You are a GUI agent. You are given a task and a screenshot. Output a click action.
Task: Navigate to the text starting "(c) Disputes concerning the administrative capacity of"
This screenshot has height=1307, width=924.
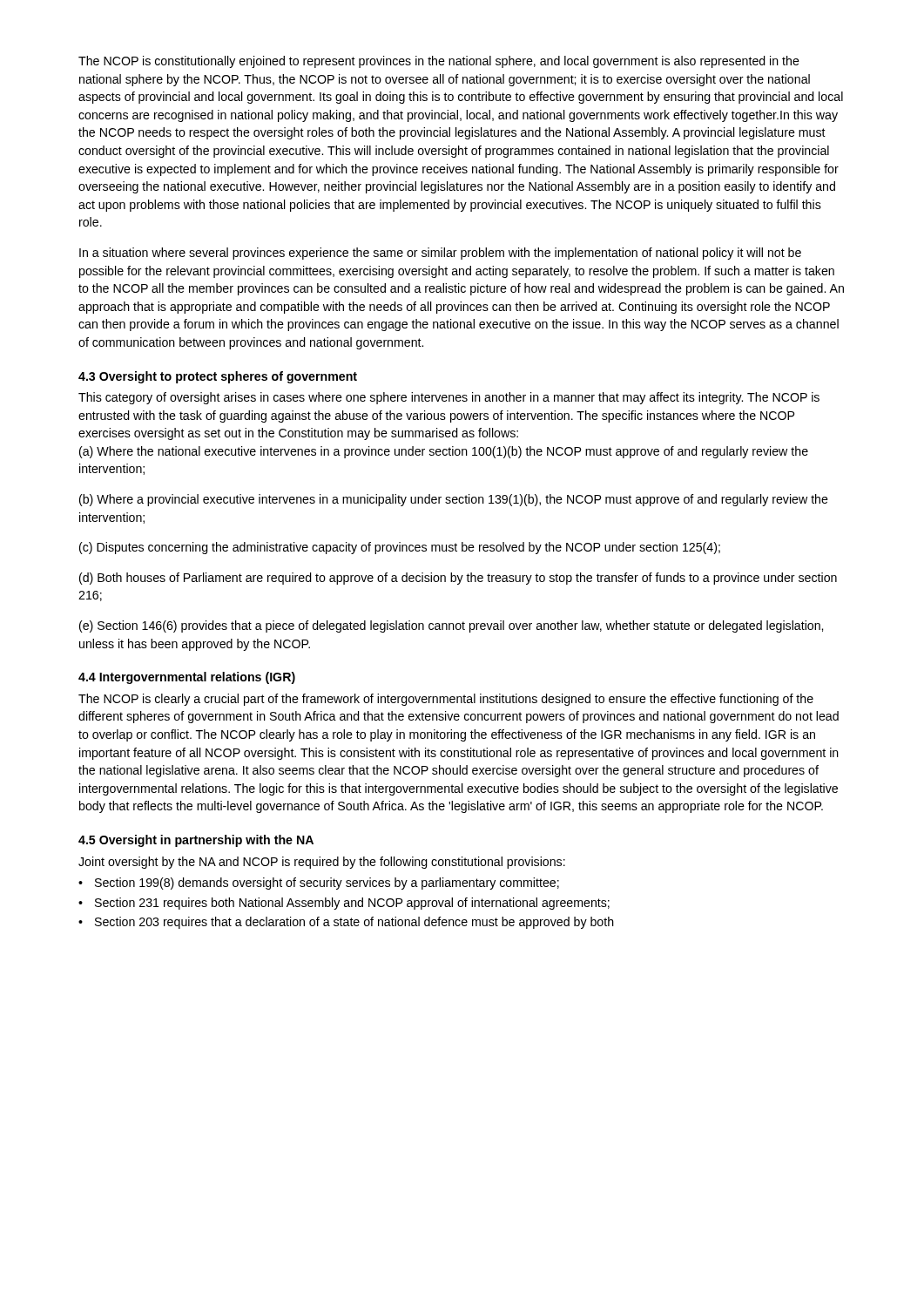(x=400, y=547)
